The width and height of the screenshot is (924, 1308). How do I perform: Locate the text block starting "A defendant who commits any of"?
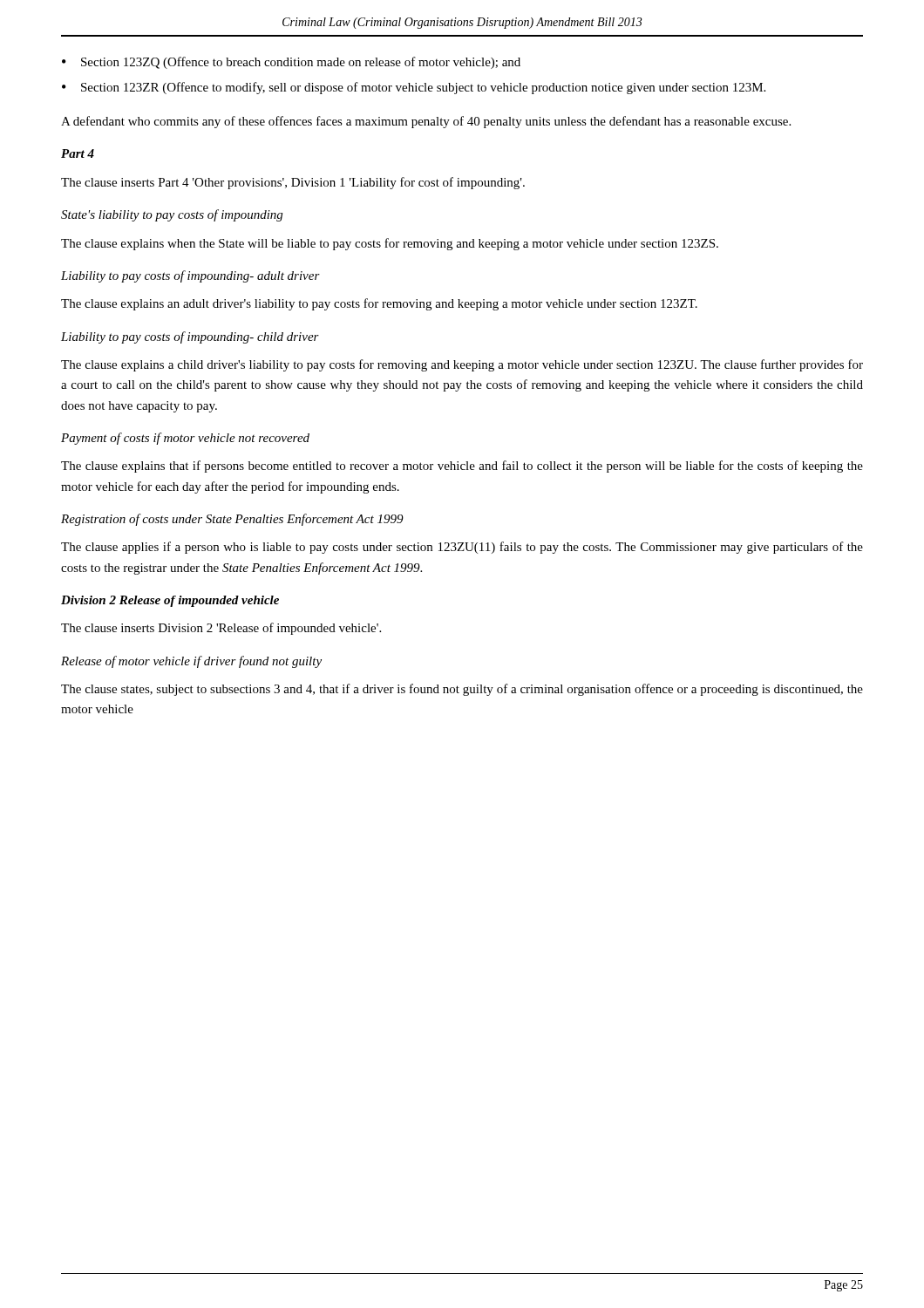[x=426, y=121]
